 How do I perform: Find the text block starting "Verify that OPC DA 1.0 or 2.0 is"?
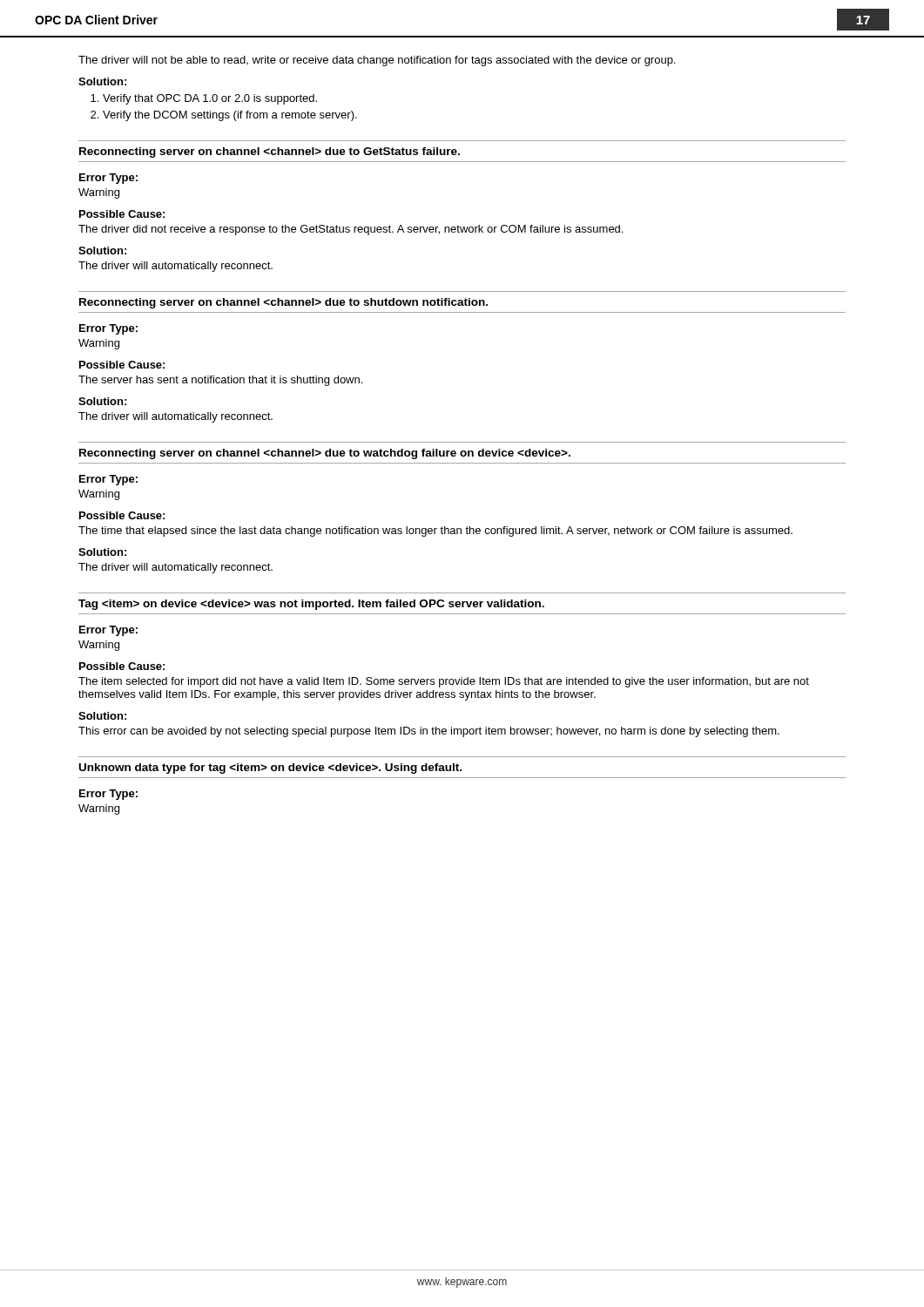pyautogui.click(x=210, y=98)
